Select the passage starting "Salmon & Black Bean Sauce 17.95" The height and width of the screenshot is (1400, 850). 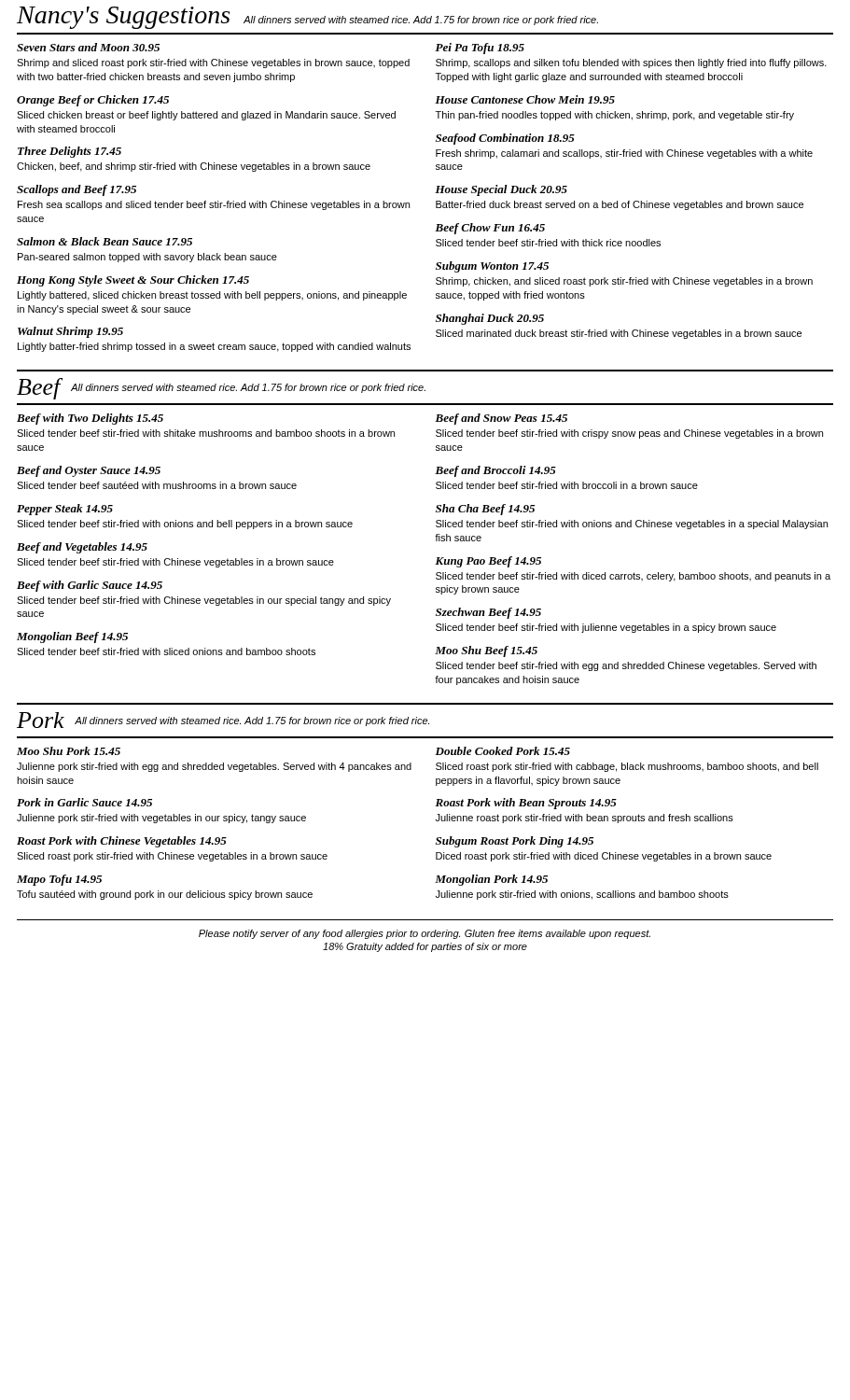tap(216, 249)
